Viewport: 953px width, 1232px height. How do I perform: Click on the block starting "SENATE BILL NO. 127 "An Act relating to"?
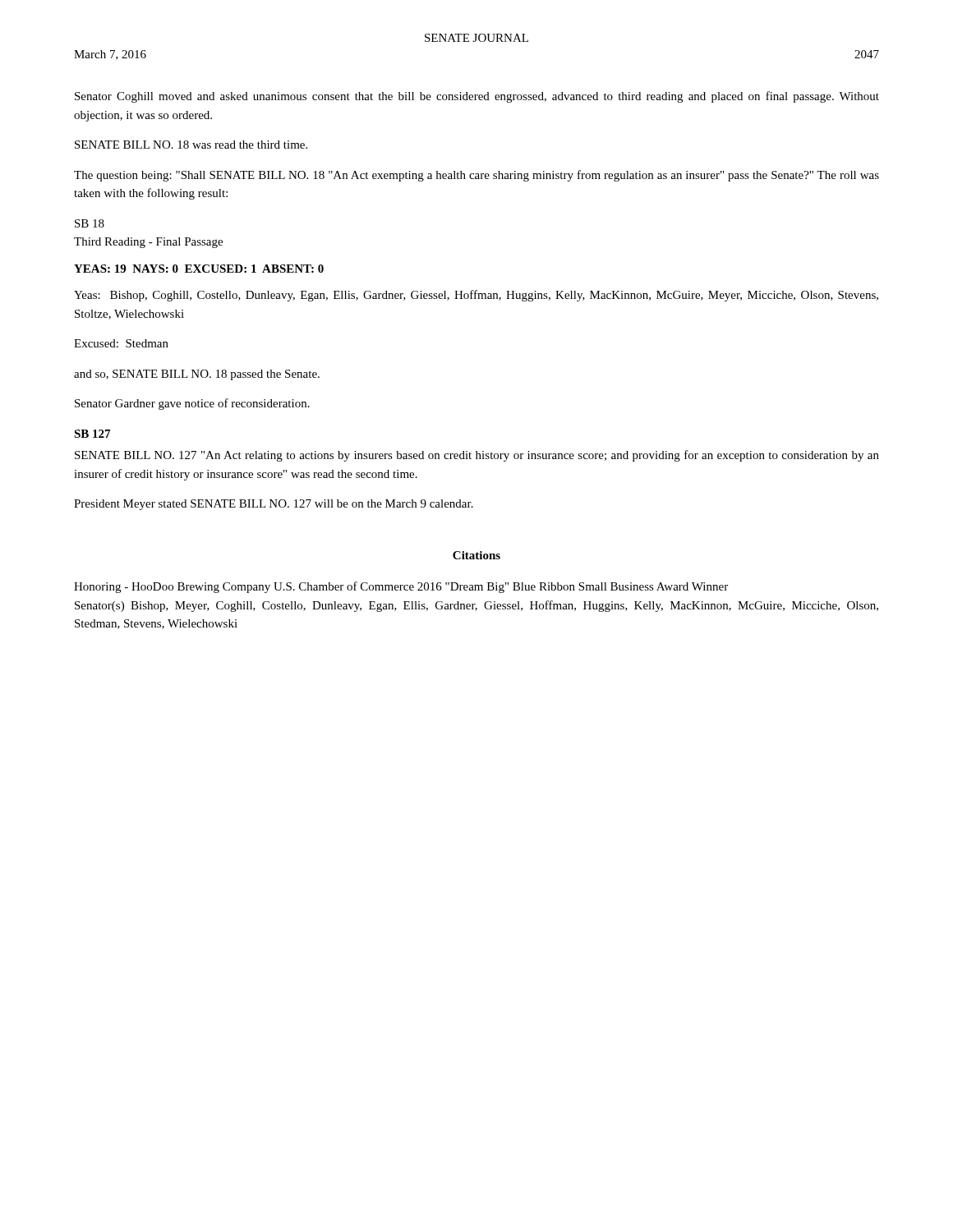pyautogui.click(x=476, y=464)
